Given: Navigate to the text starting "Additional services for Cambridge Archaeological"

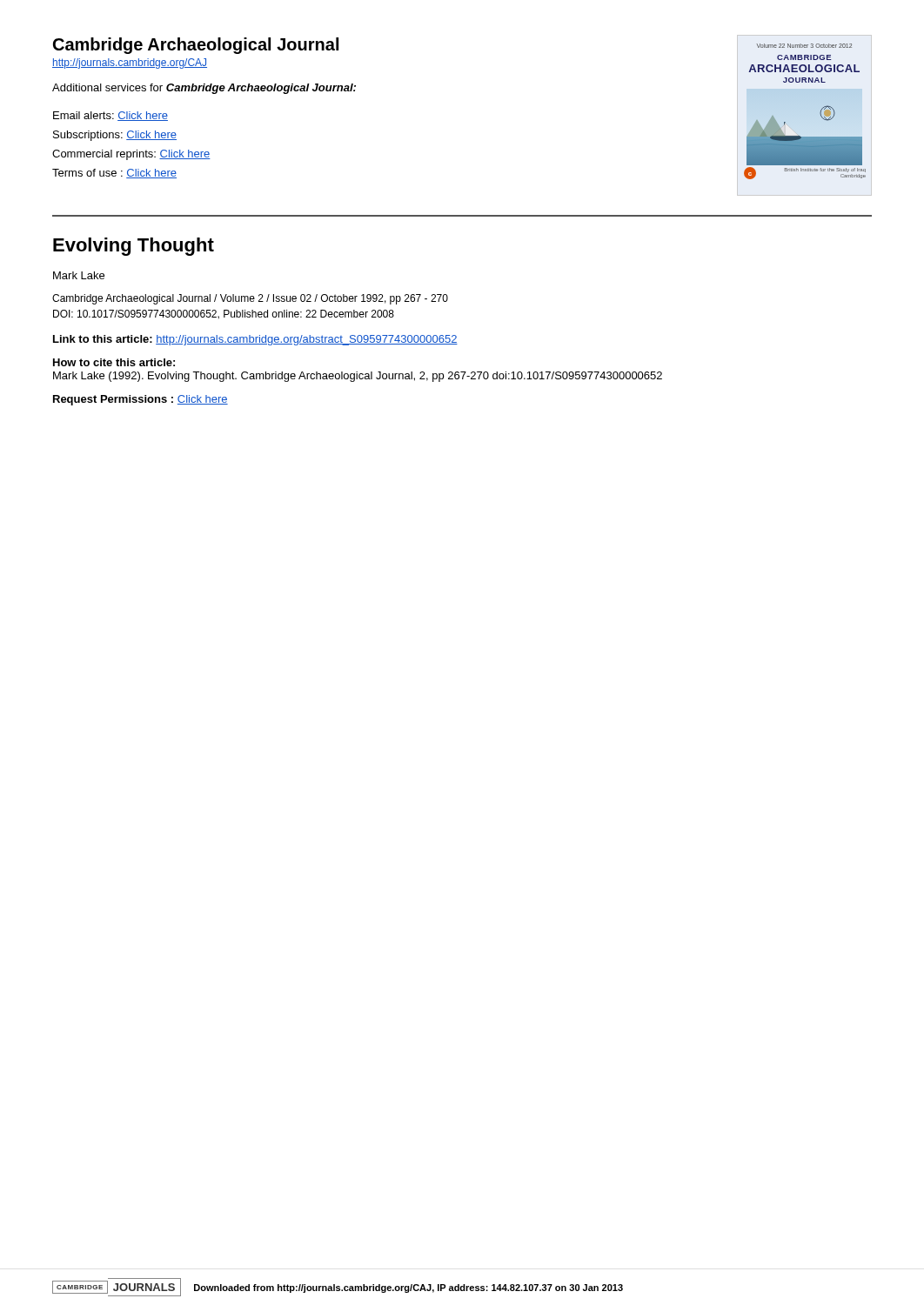Looking at the screenshot, I should 204,89.
